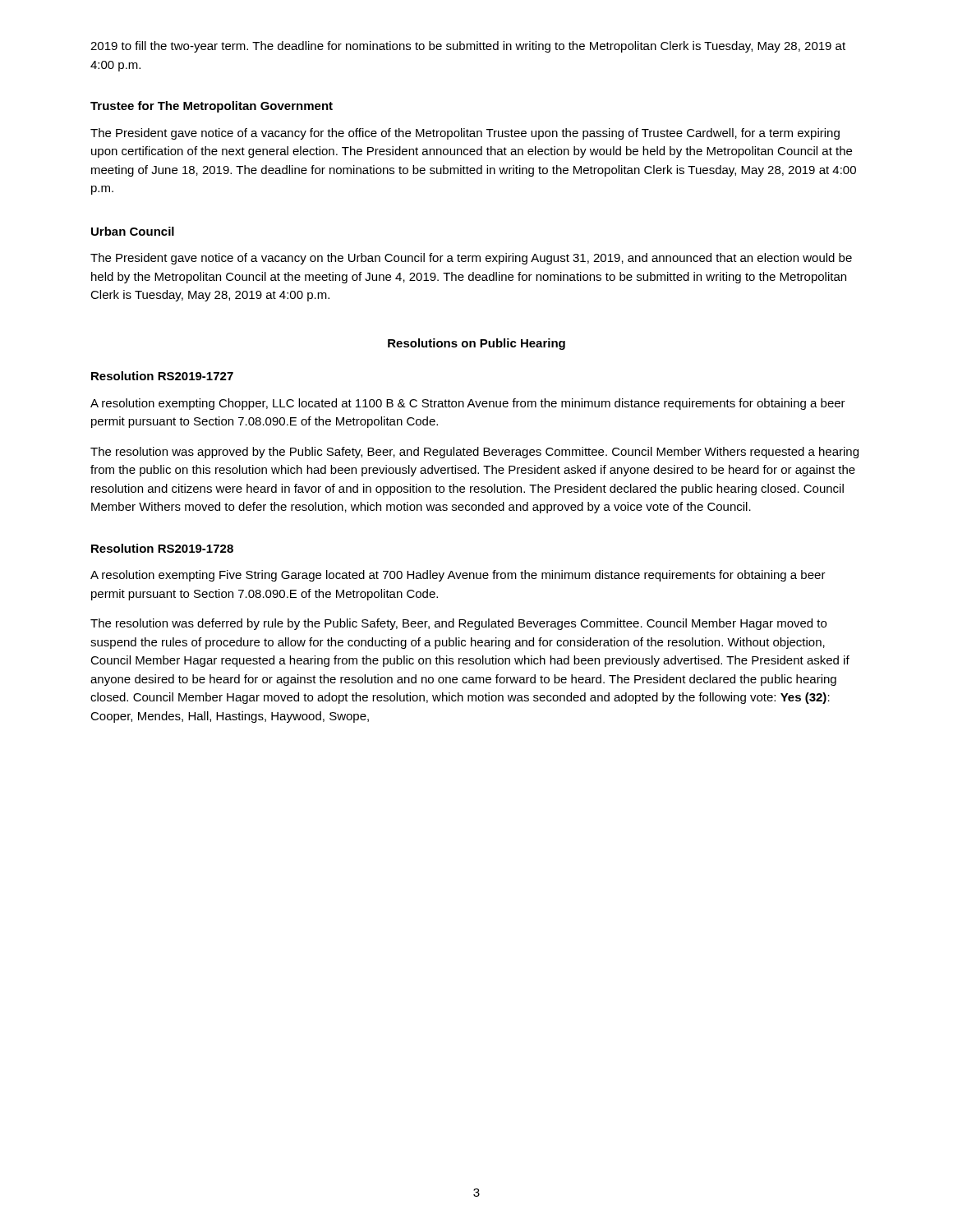Point to "Trustee for The Metropolitan Government"

[212, 106]
